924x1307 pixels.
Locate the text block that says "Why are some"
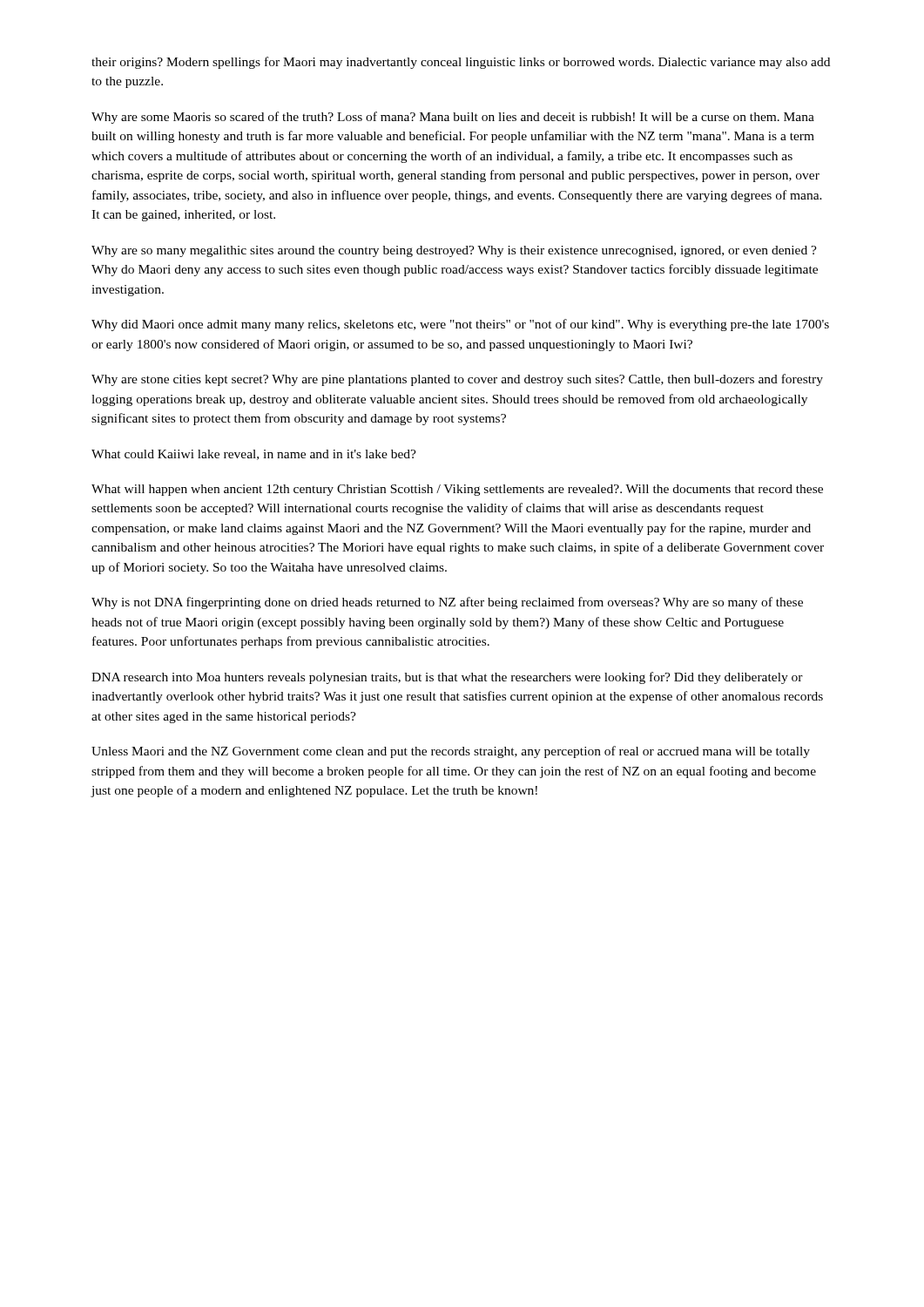(x=457, y=165)
